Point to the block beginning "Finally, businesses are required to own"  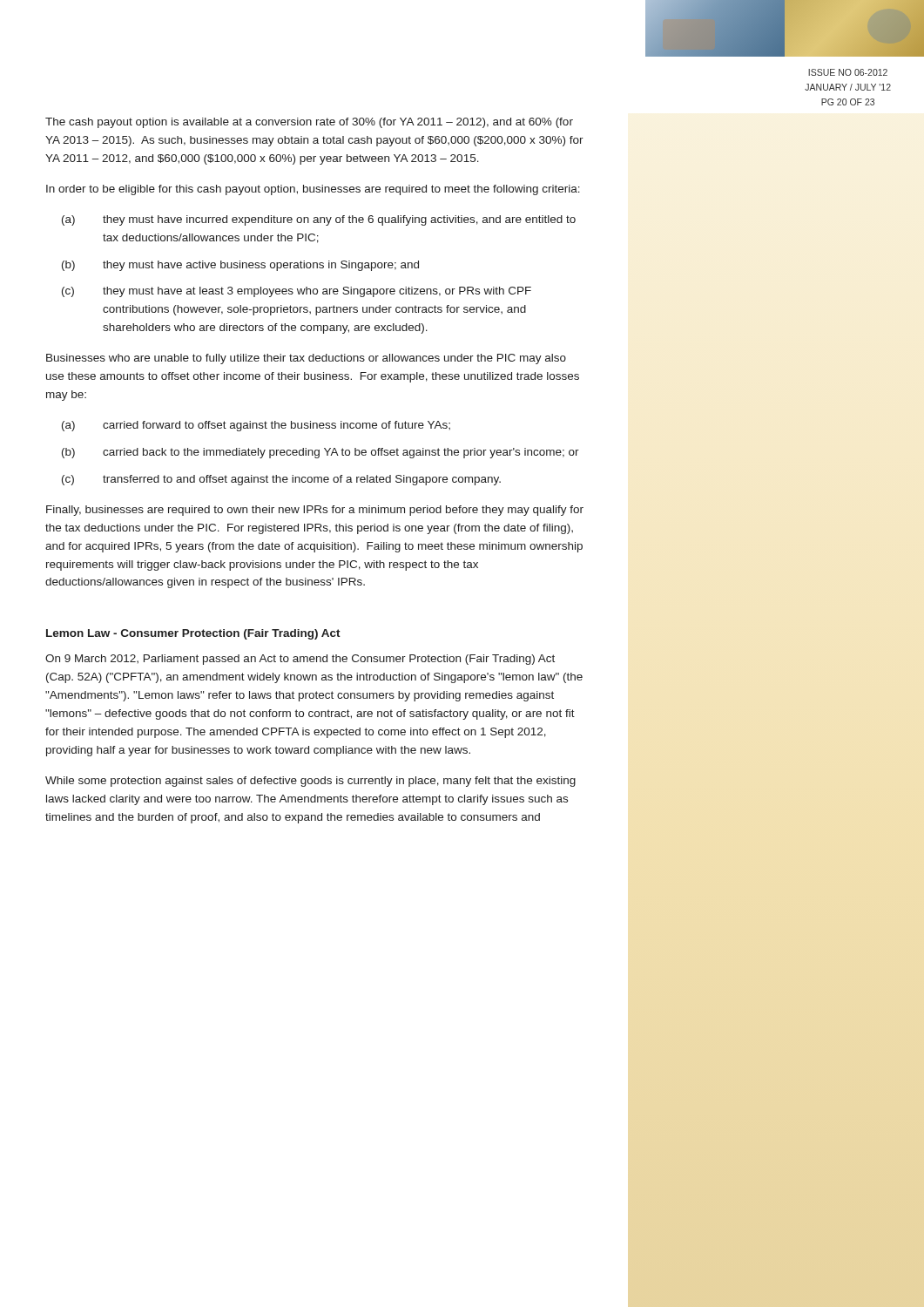[314, 546]
